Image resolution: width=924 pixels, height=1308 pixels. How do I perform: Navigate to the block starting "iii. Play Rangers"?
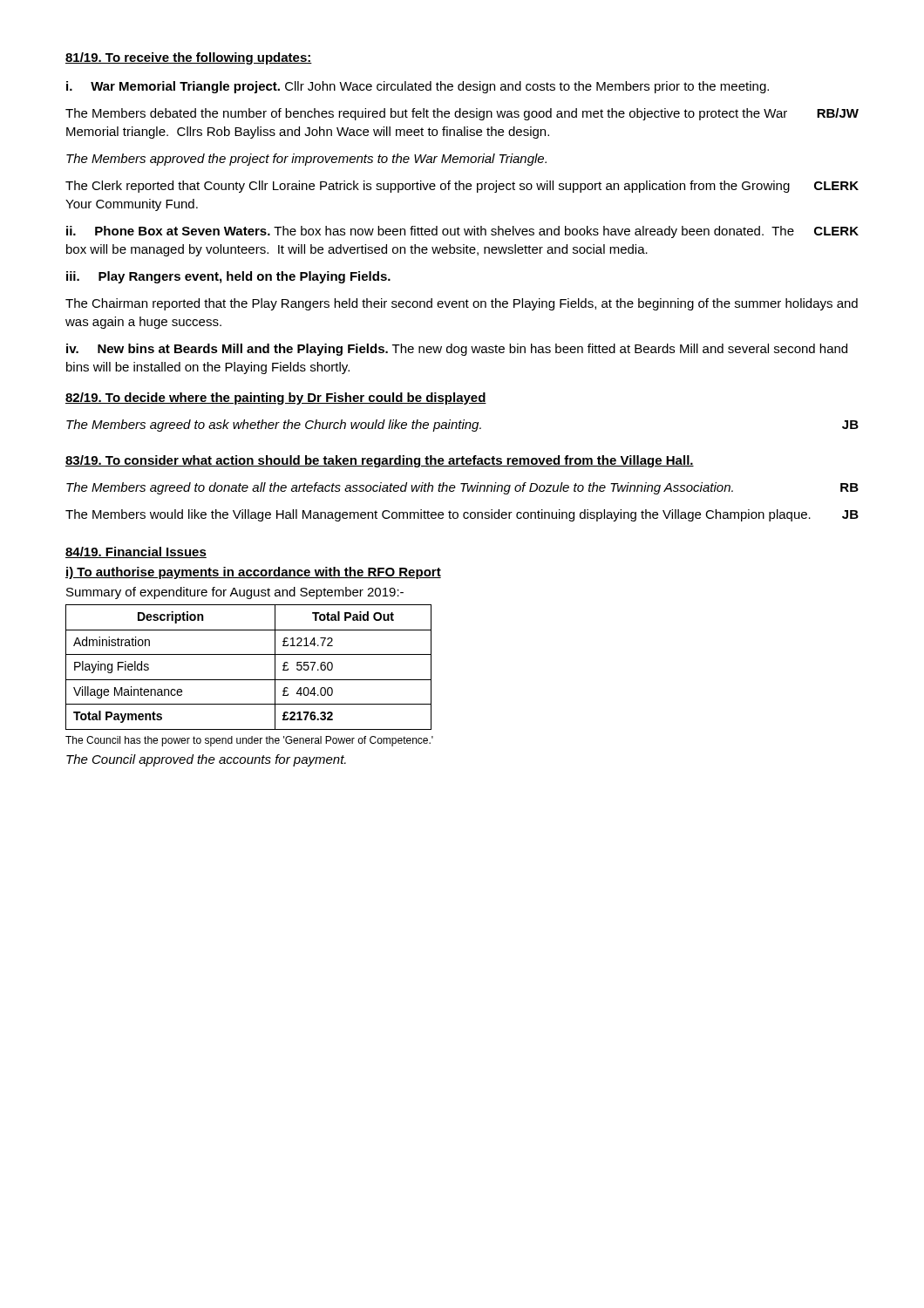(x=228, y=276)
